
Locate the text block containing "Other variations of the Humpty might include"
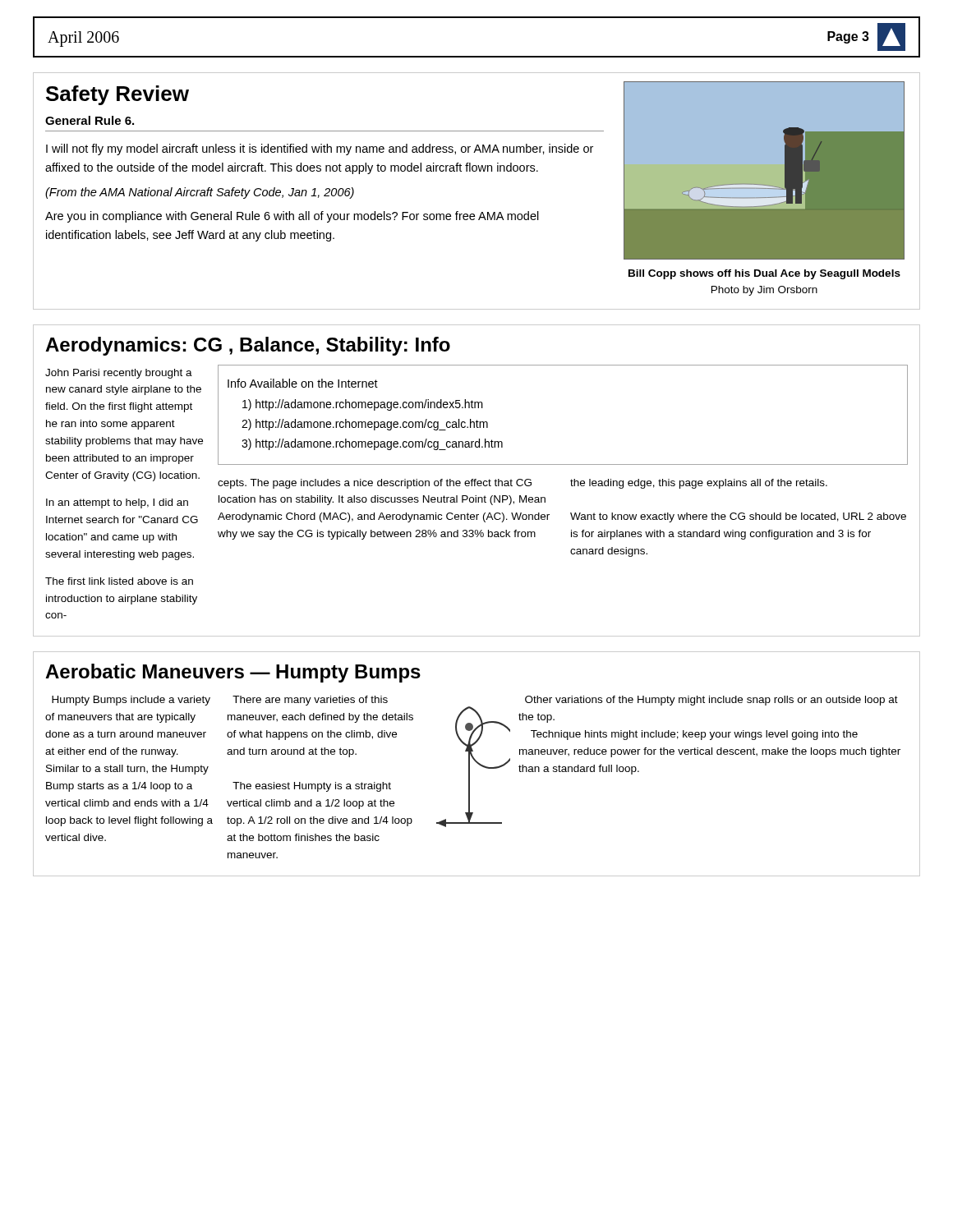tap(710, 734)
